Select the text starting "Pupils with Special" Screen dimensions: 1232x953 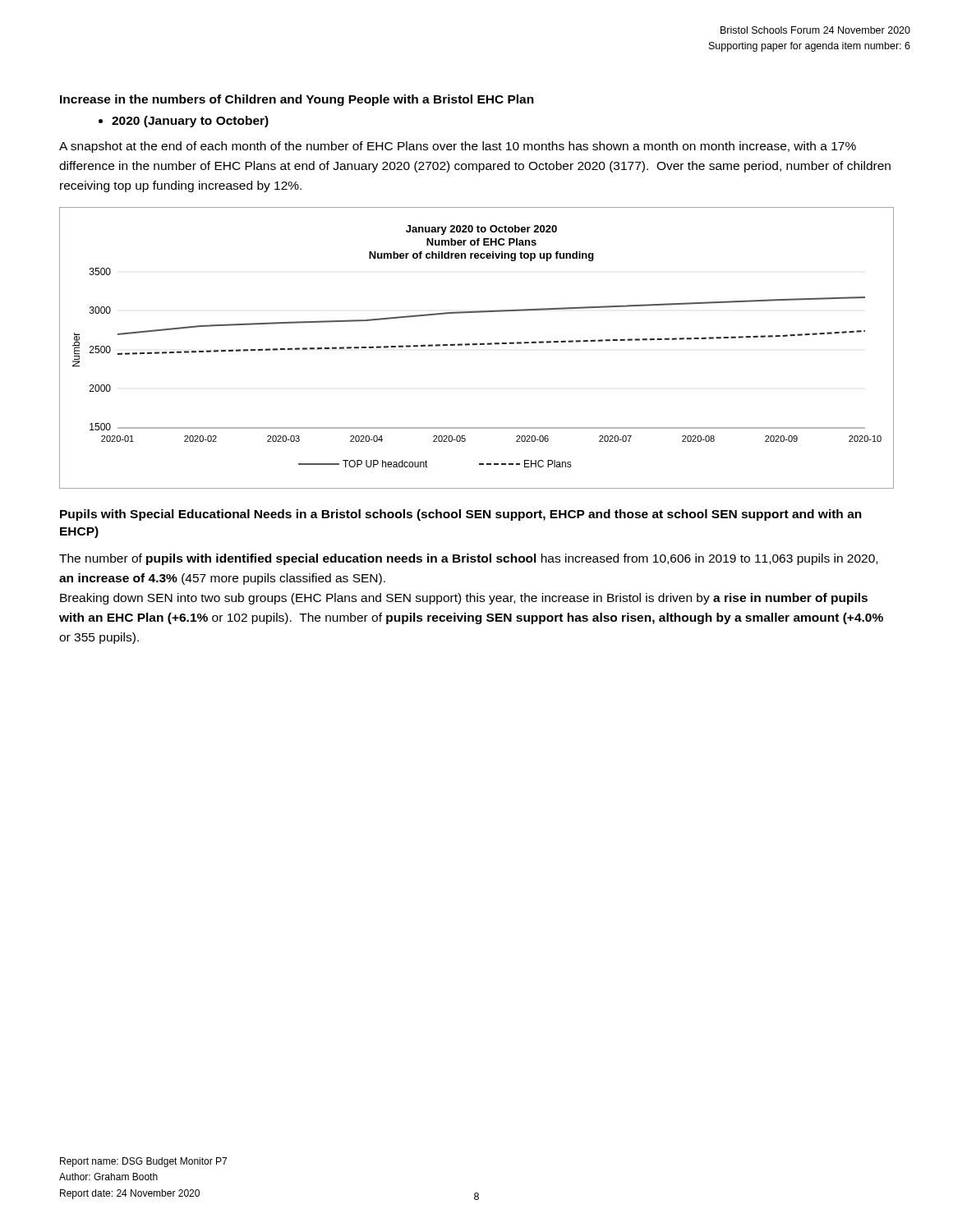coord(461,522)
